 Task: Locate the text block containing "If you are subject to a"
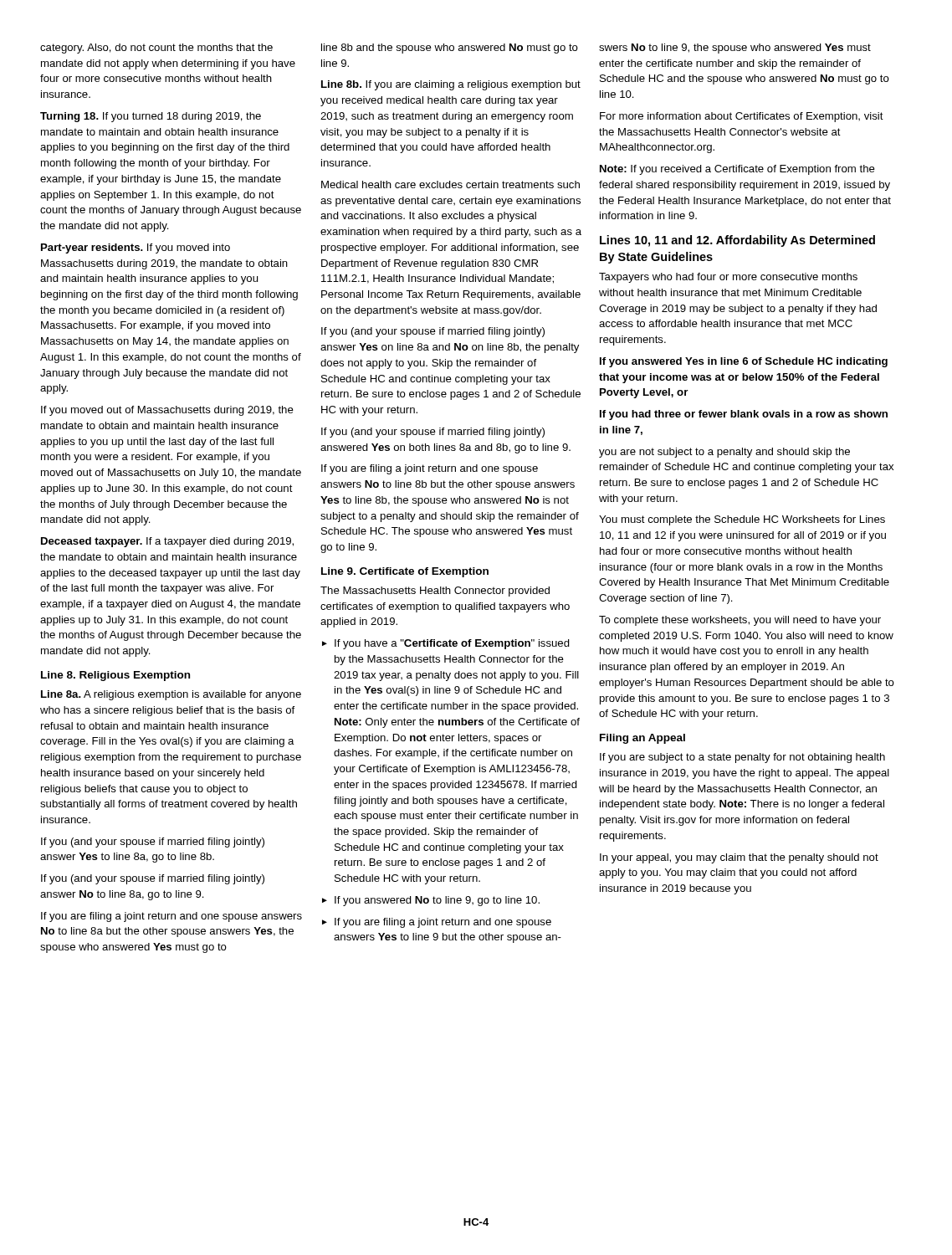747,797
